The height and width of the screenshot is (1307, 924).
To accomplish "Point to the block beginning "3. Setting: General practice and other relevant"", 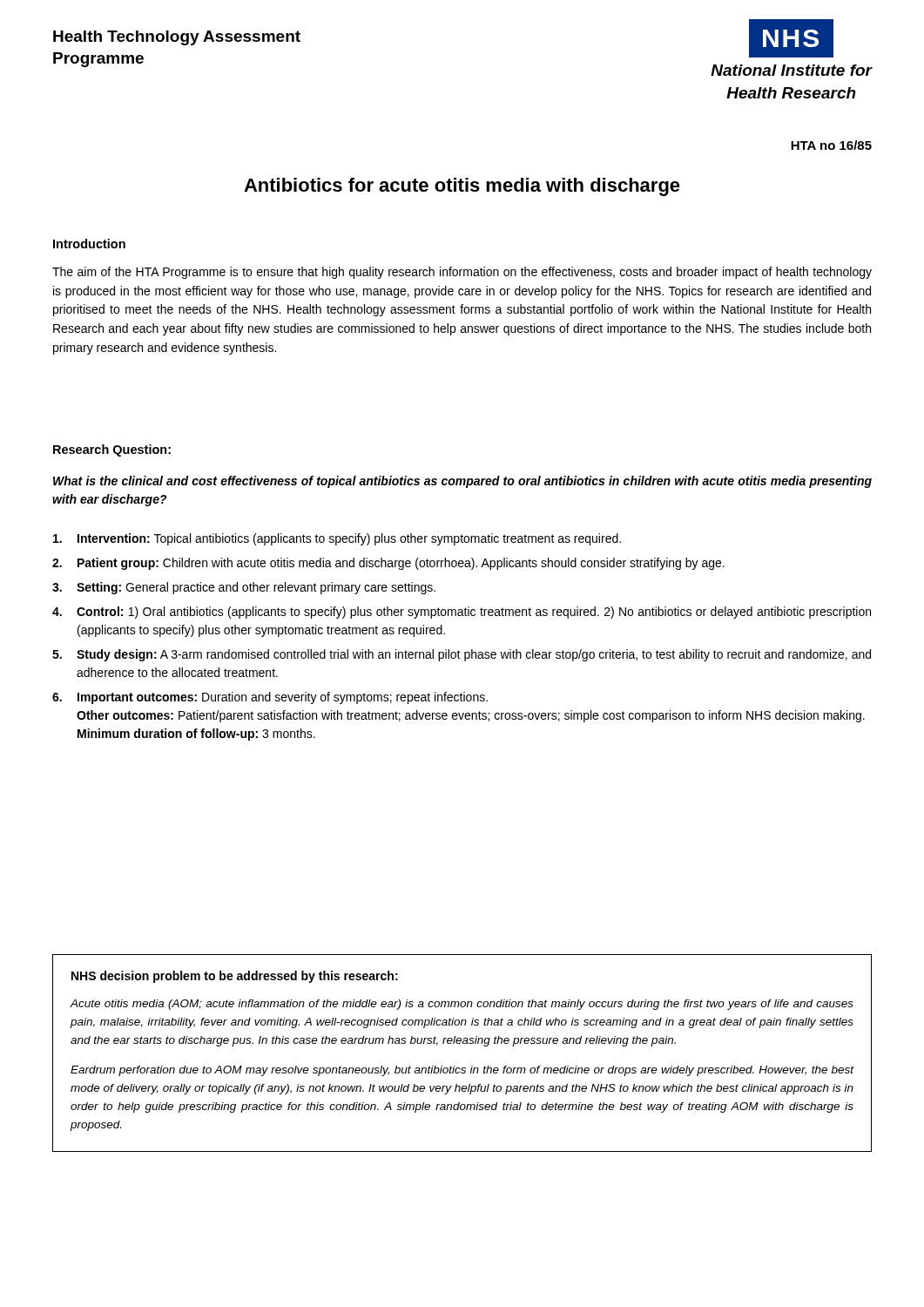I will (244, 588).
